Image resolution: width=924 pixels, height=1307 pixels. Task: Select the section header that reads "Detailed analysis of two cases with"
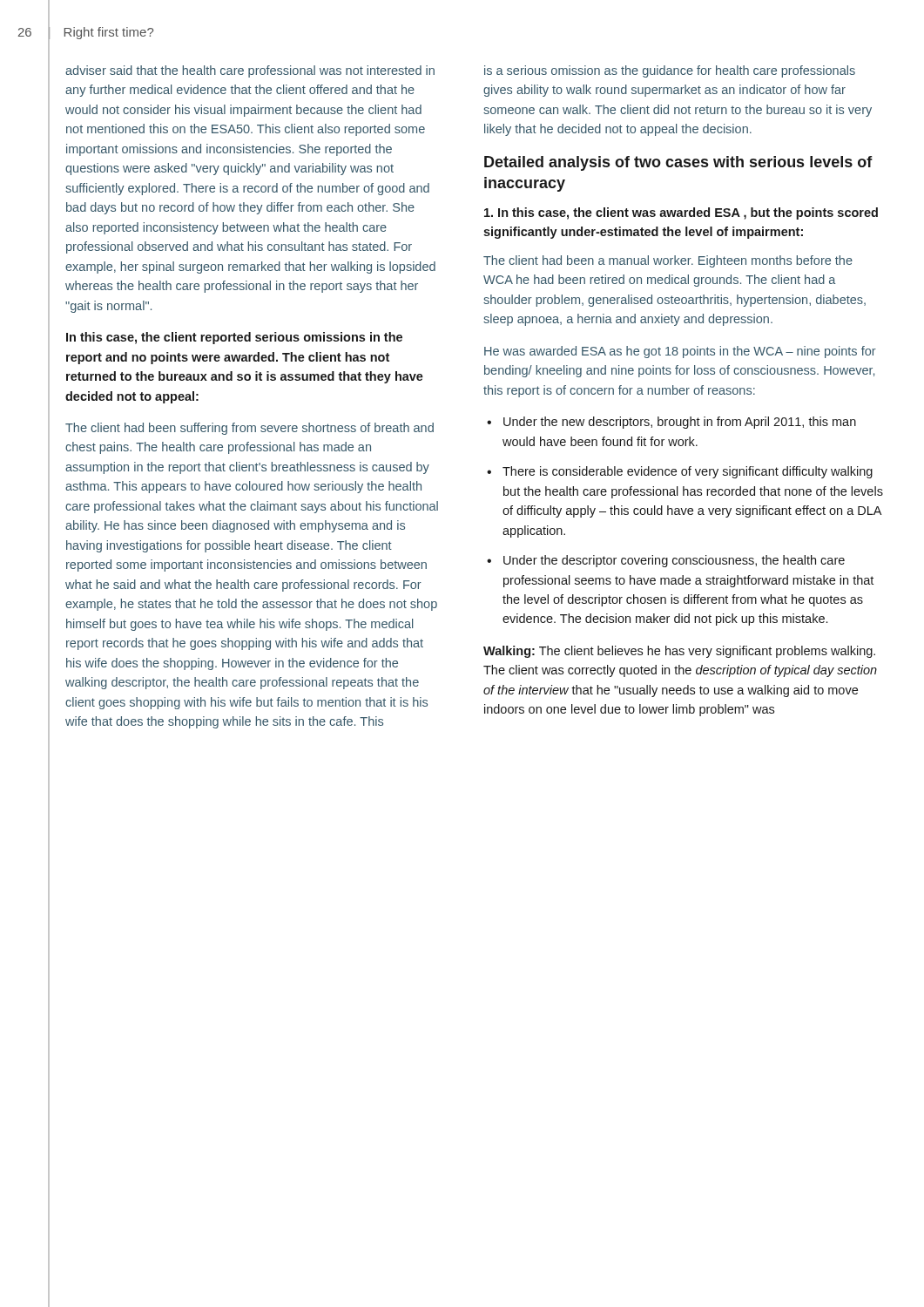(x=678, y=173)
